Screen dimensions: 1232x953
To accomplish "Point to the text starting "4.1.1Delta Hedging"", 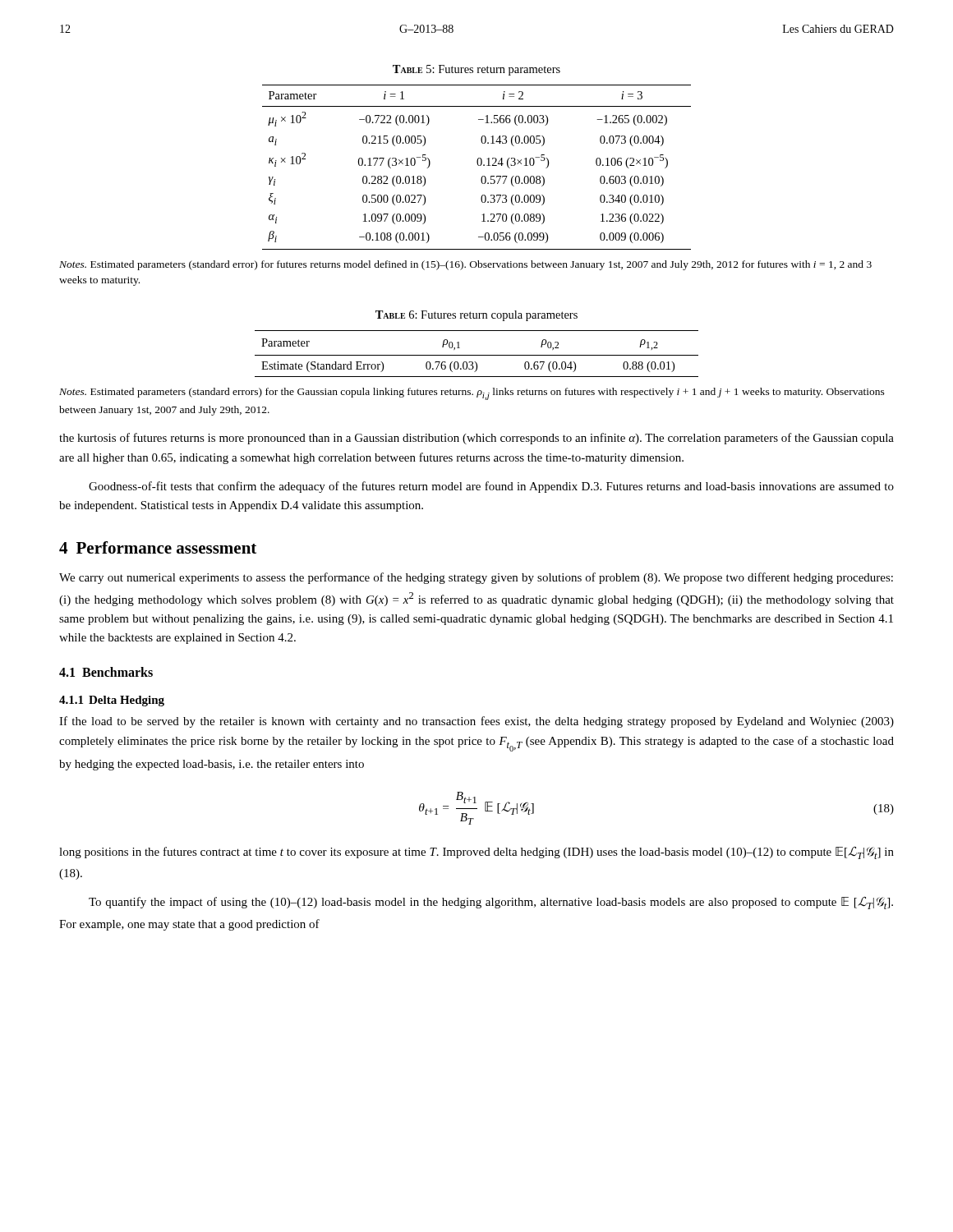I will 112,700.
